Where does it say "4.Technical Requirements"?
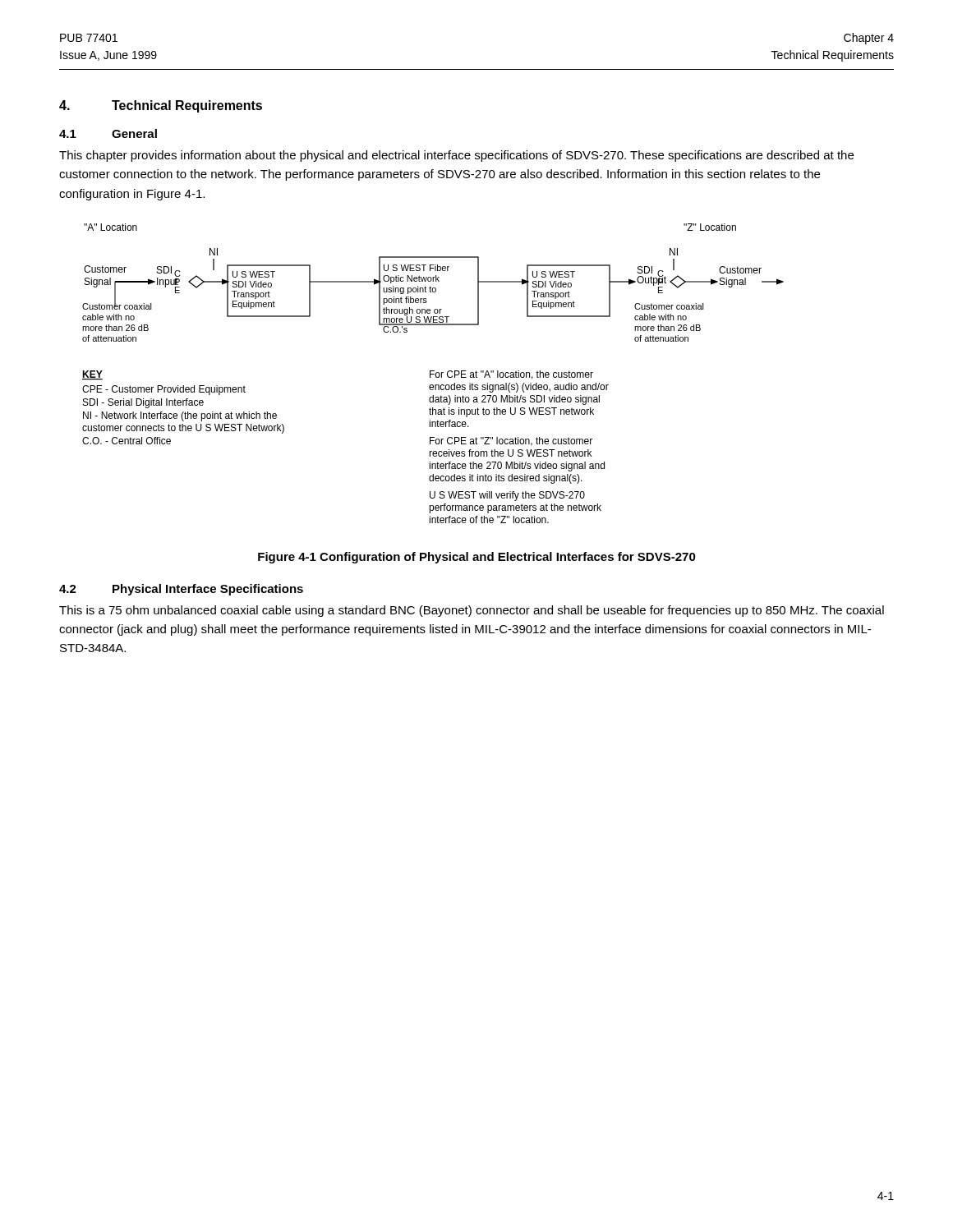The width and height of the screenshot is (953, 1232). [x=161, y=106]
